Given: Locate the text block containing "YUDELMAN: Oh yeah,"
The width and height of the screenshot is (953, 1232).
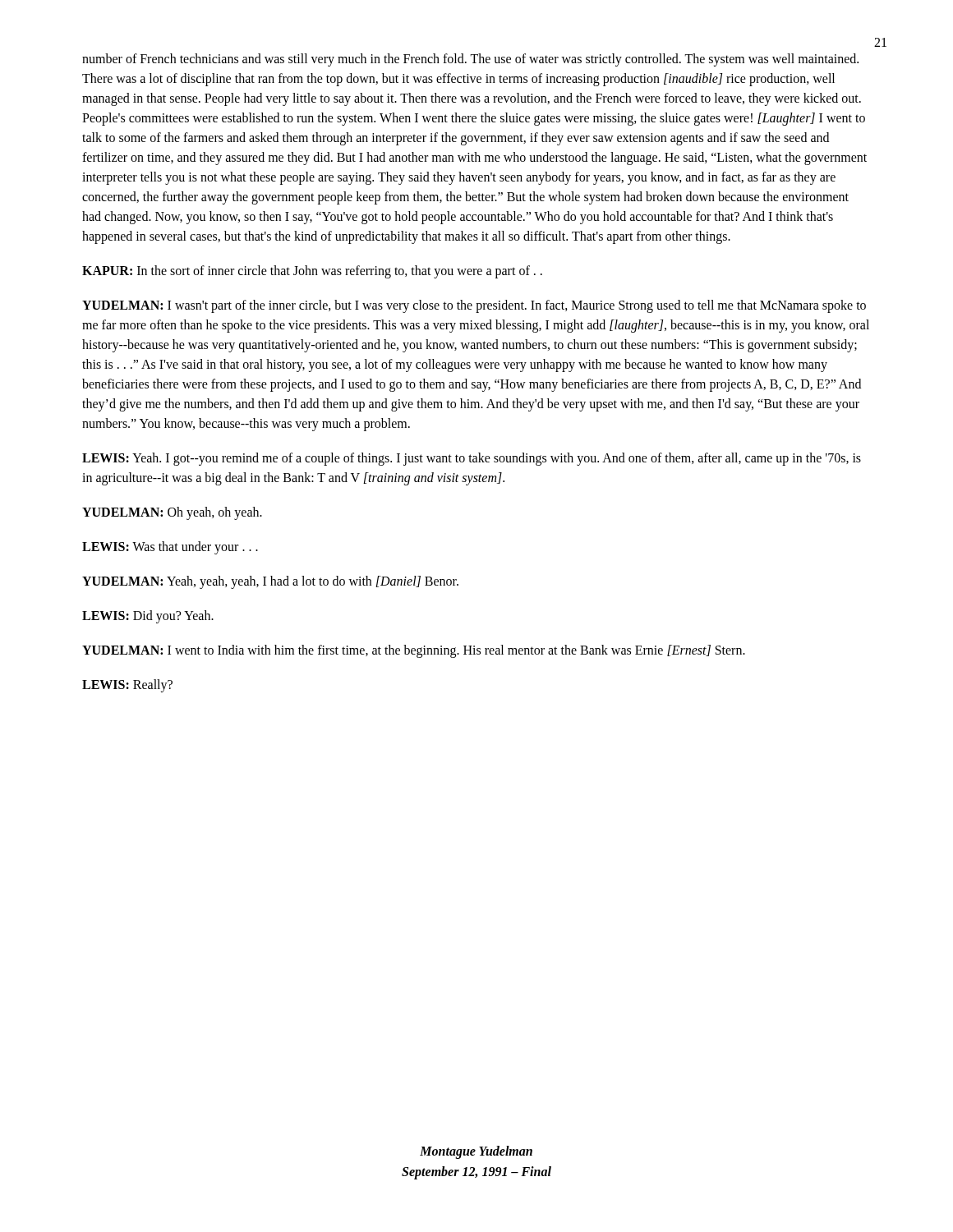Looking at the screenshot, I should [x=172, y=512].
